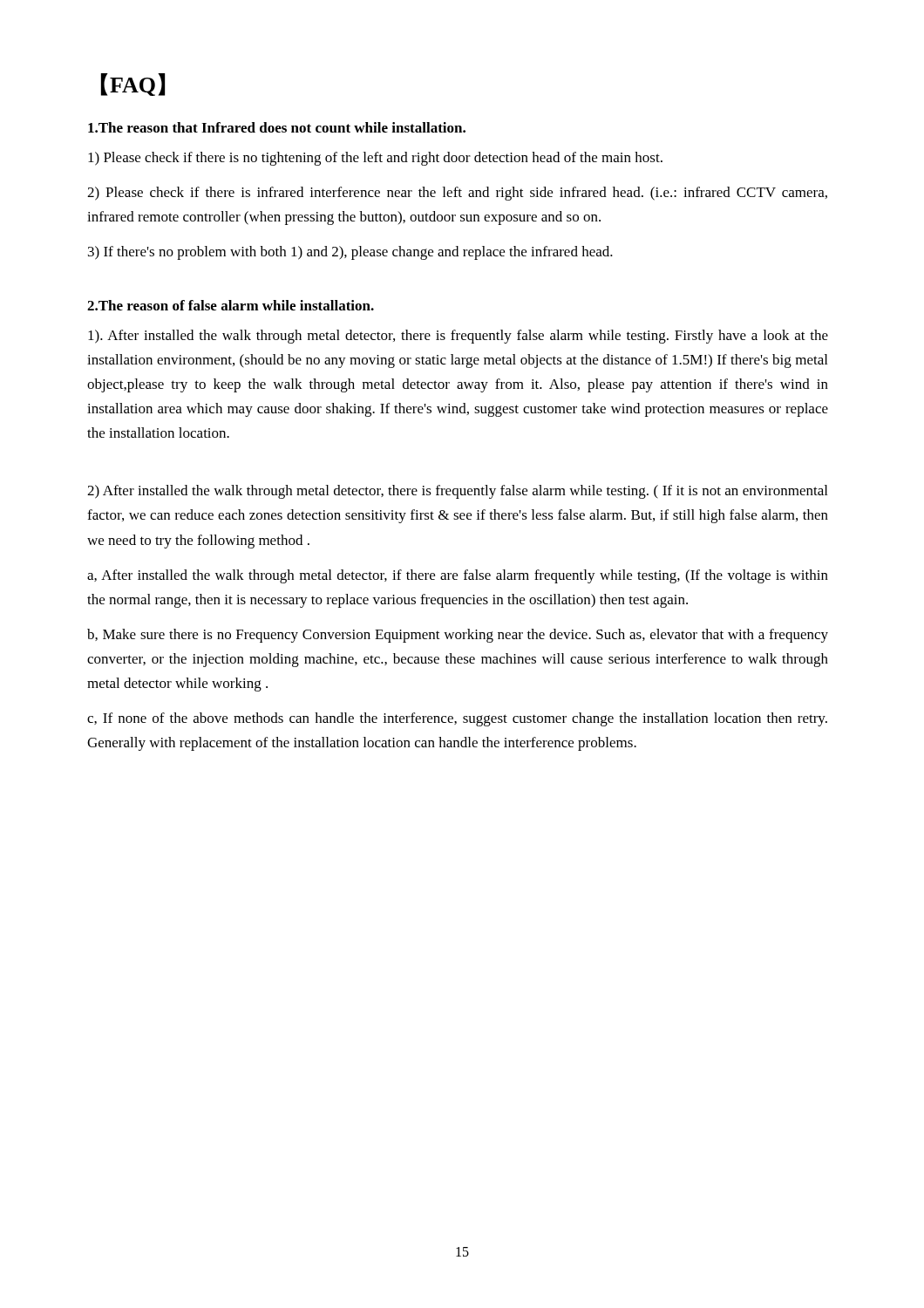Select the section header that says "2.The reason of false alarm while installation."
Viewport: 924px width, 1308px height.
231,306
